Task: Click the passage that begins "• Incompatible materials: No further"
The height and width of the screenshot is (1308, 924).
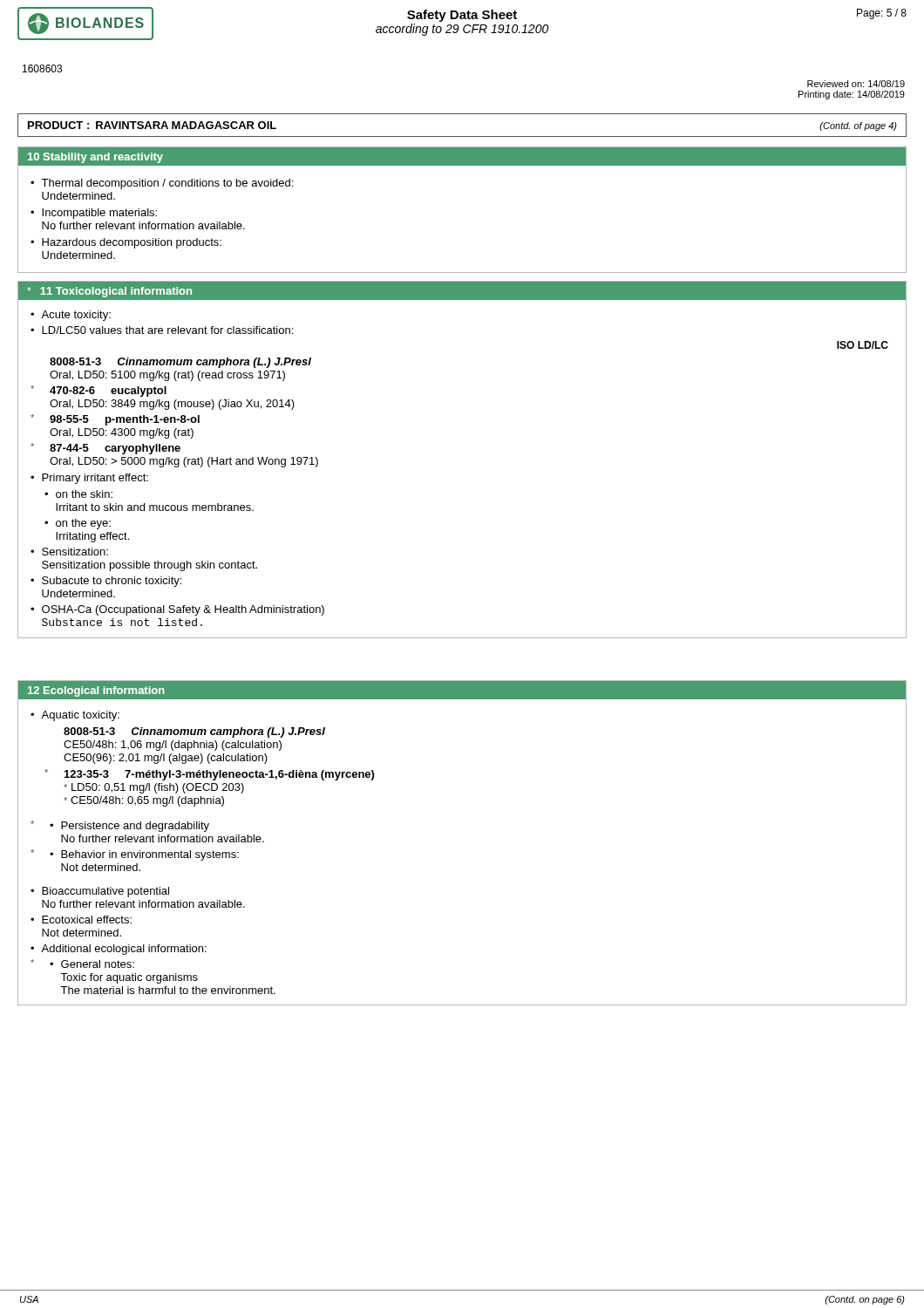Action: (x=138, y=219)
